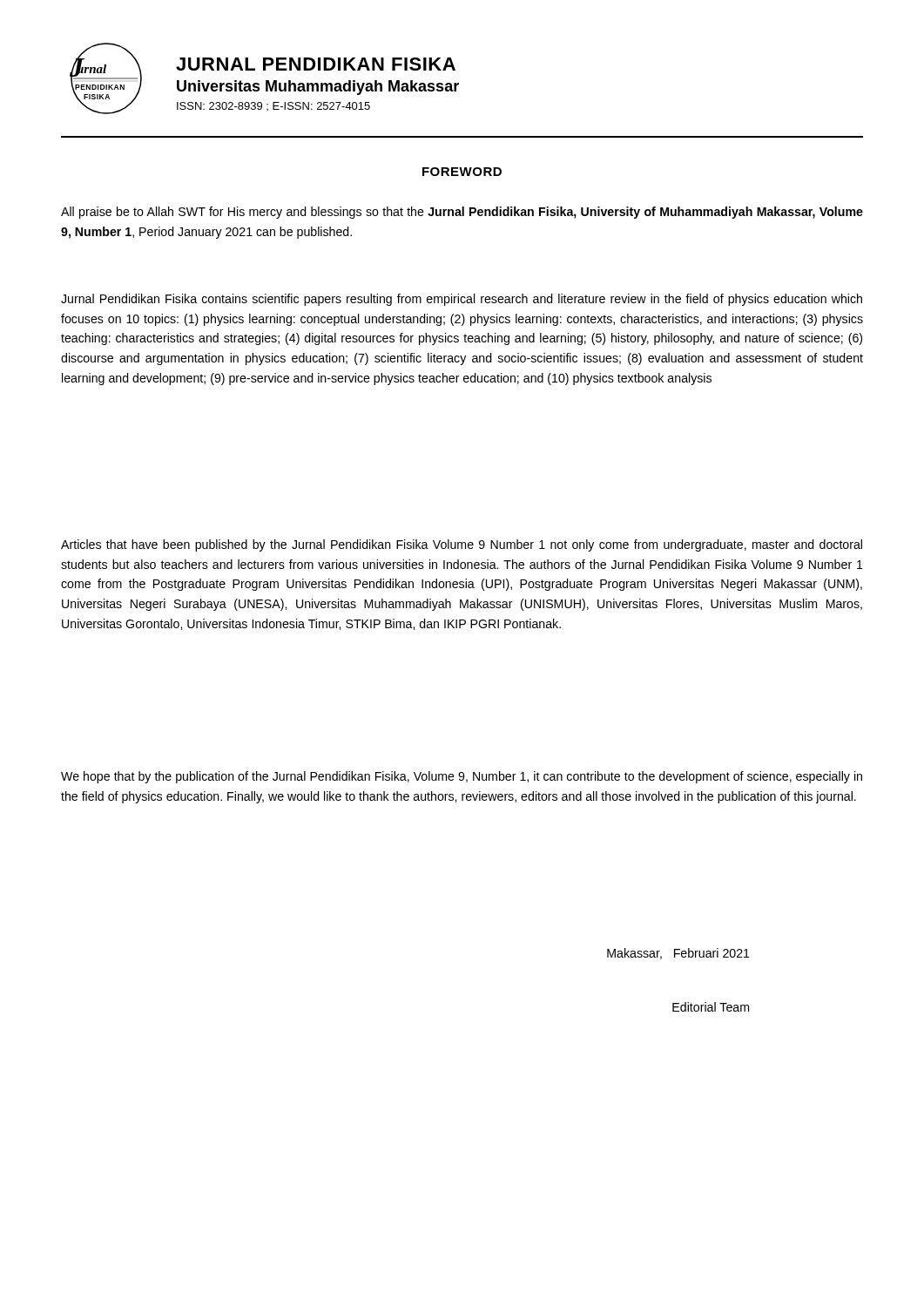
Task: Where does it say "Makassar, Februari 2021"?
Action: (x=678, y=953)
